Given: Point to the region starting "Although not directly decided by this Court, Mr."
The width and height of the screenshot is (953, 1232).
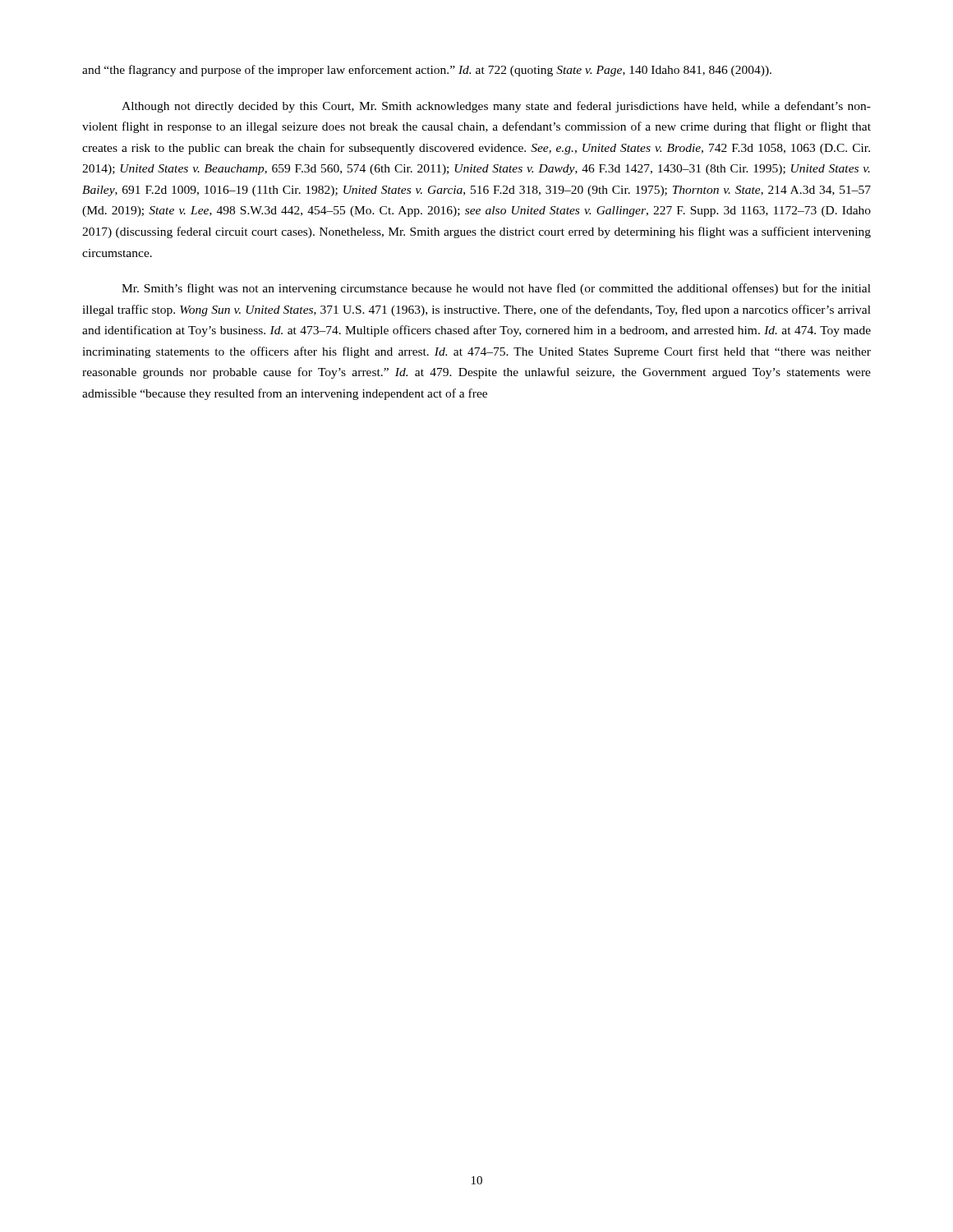Looking at the screenshot, I should [476, 179].
